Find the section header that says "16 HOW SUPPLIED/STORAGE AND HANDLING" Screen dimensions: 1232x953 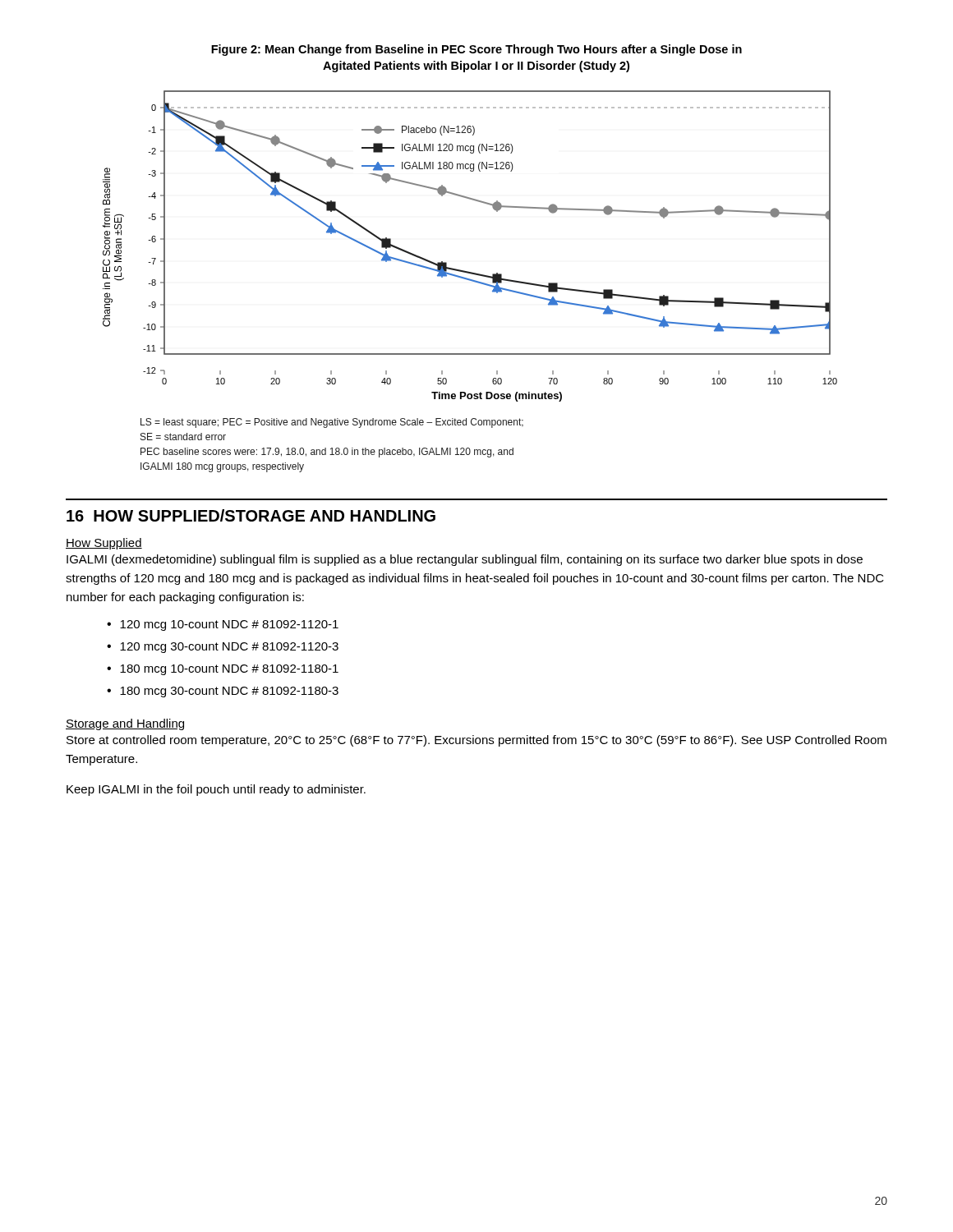[251, 515]
